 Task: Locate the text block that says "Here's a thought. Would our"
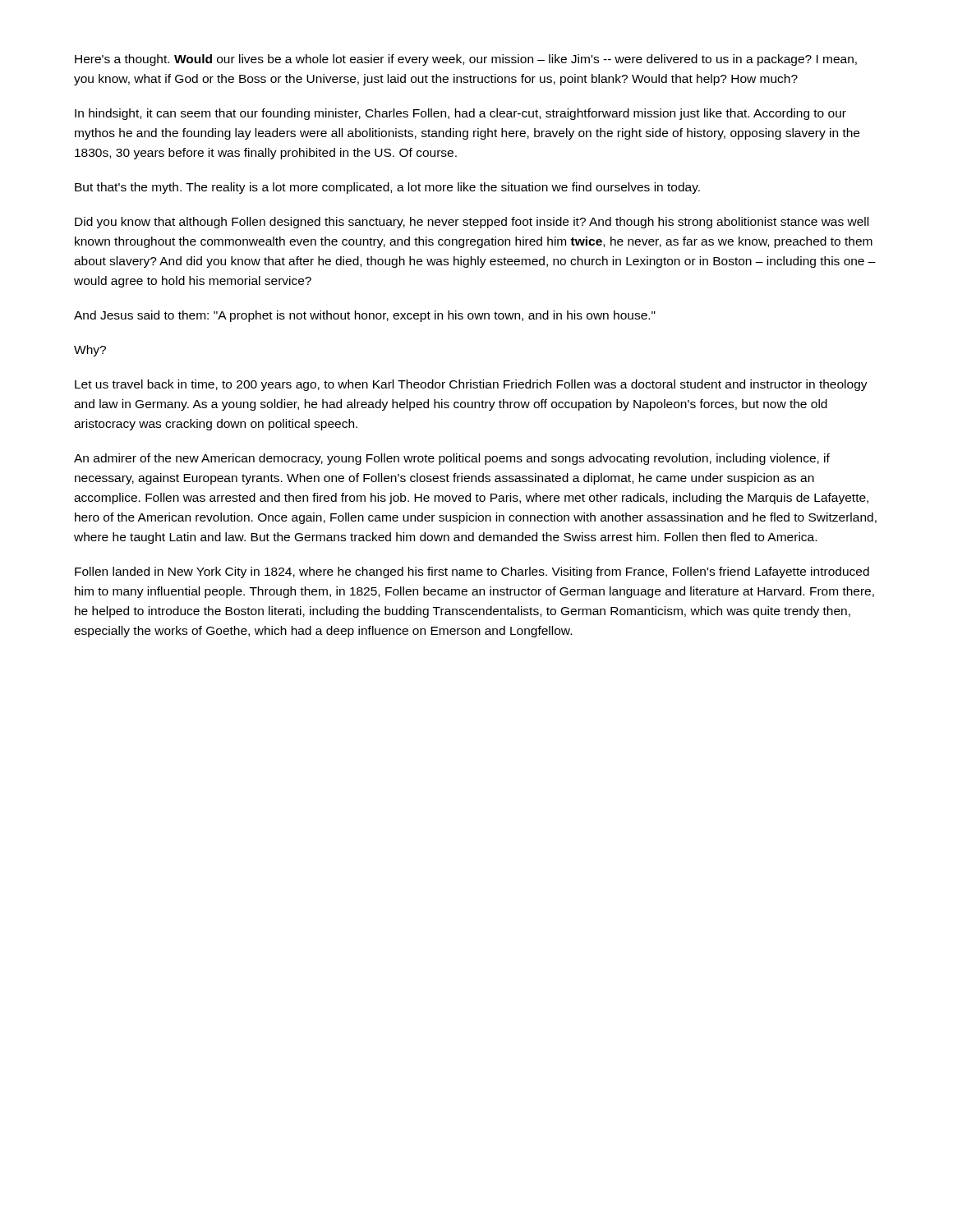(x=466, y=69)
